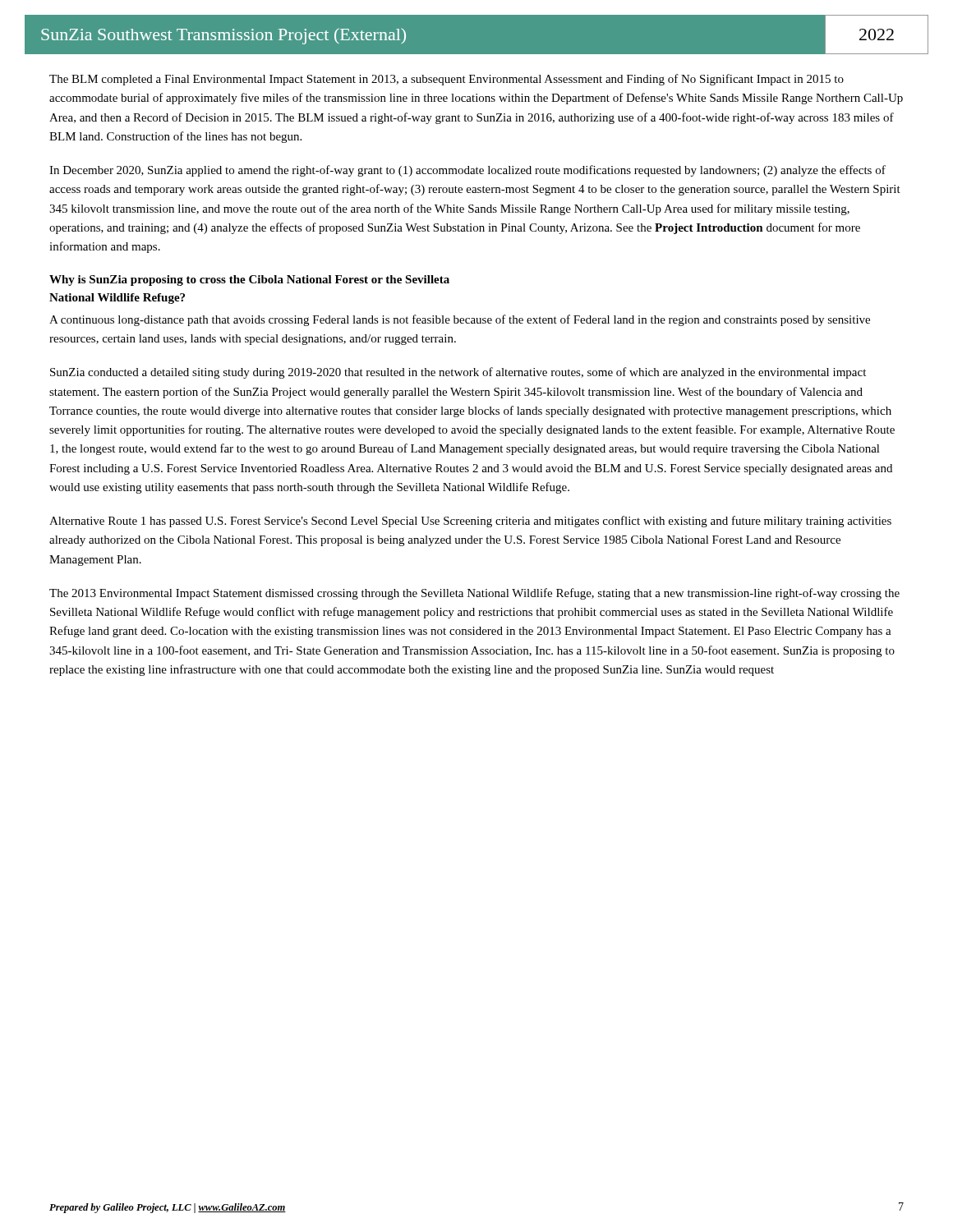Screen dimensions: 1232x953
Task: Click the section header that begins "Why is SunZia proposing to cross the"
Action: 249,288
